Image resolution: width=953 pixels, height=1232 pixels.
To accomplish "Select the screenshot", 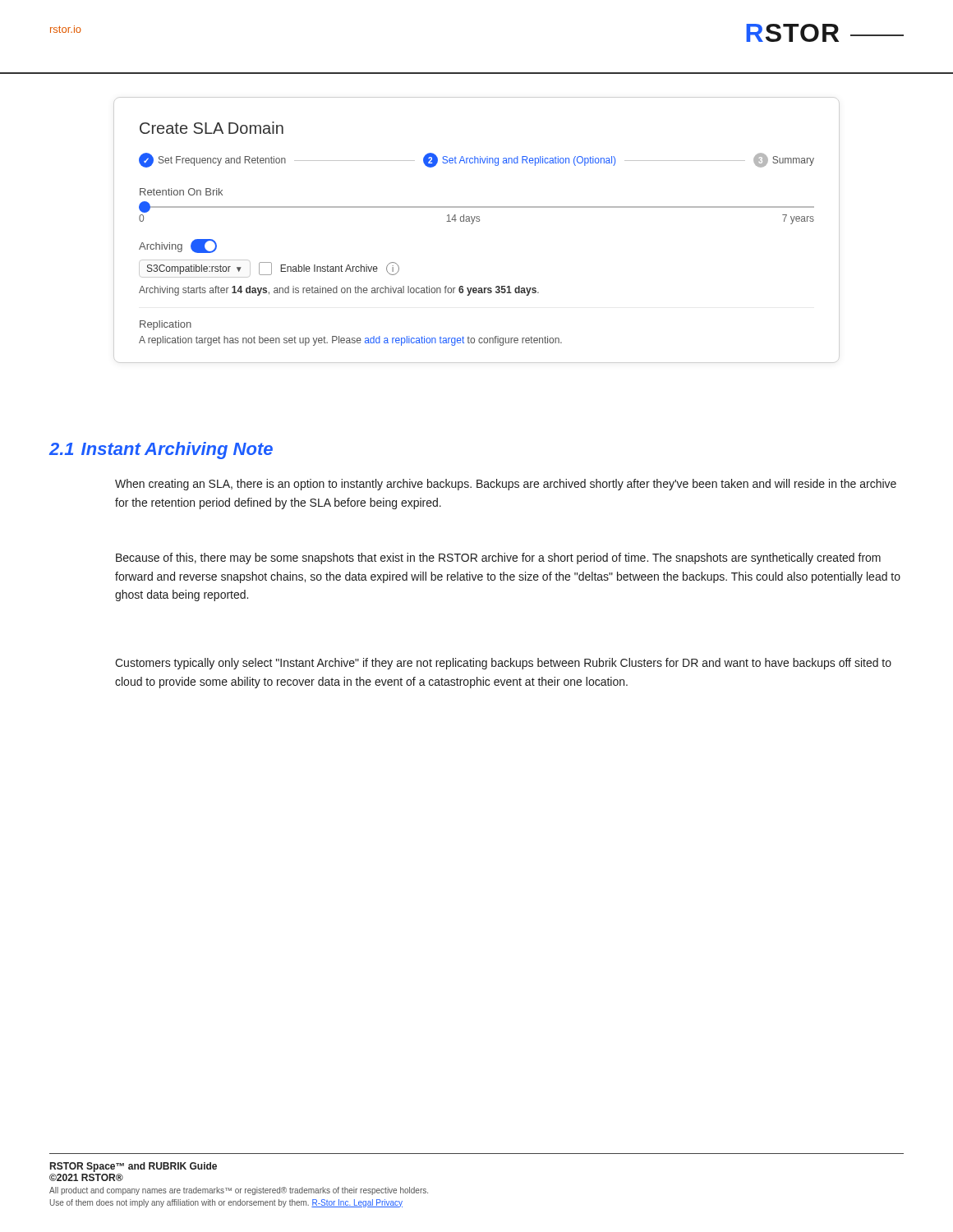I will pos(476,230).
